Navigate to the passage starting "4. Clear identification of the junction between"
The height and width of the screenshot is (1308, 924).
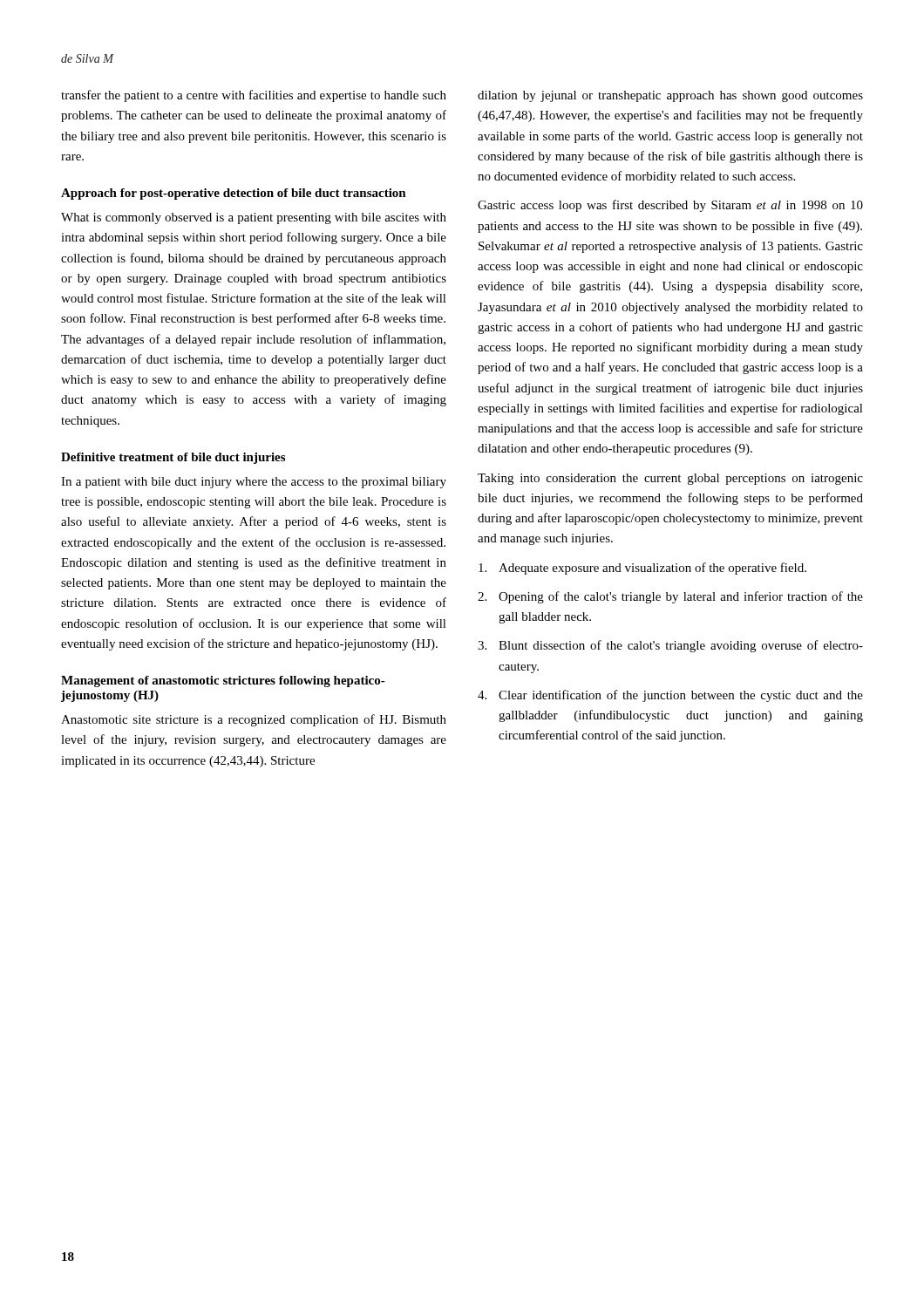[x=670, y=716]
